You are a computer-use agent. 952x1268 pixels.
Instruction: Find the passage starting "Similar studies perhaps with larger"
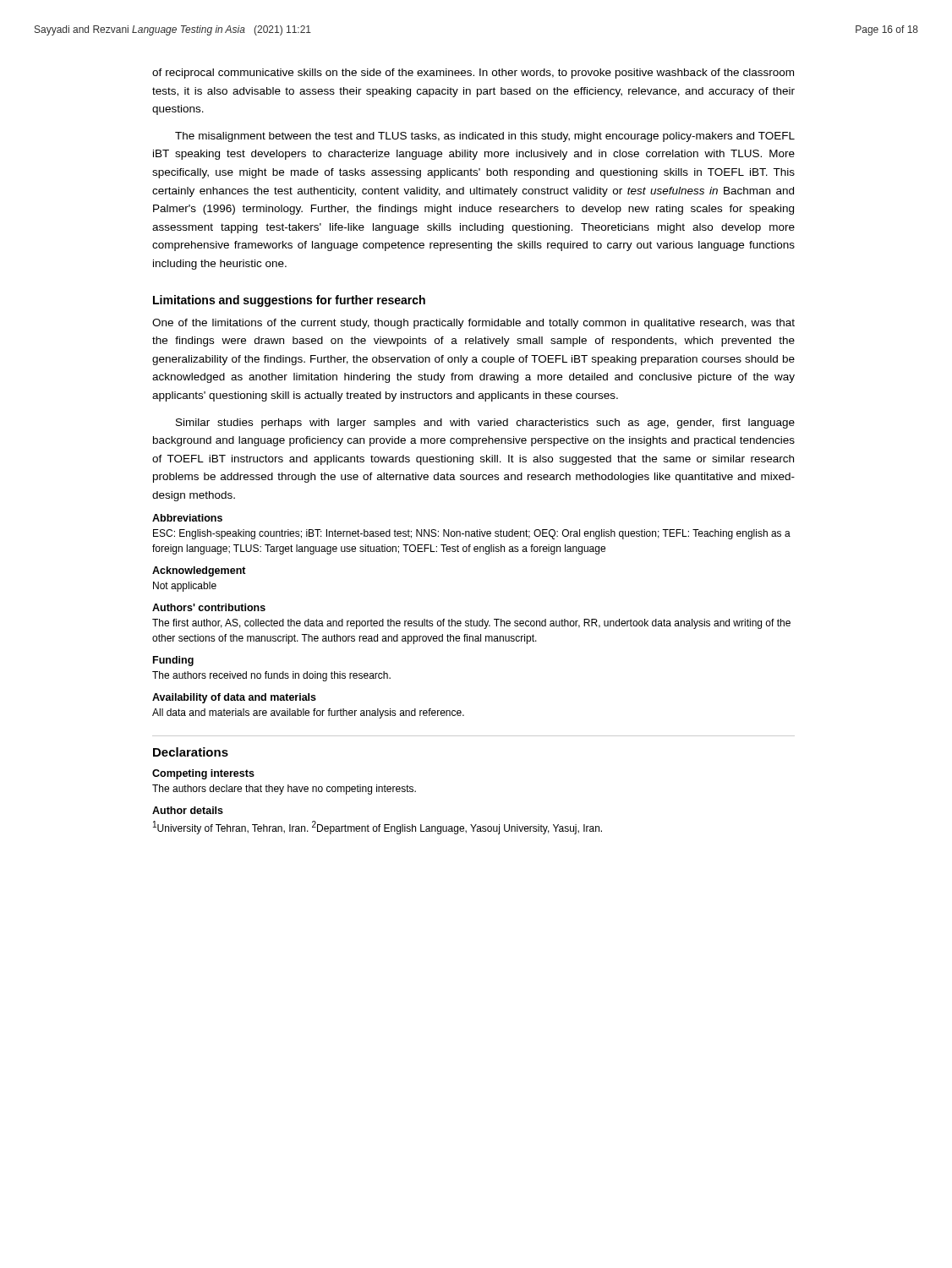point(473,458)
